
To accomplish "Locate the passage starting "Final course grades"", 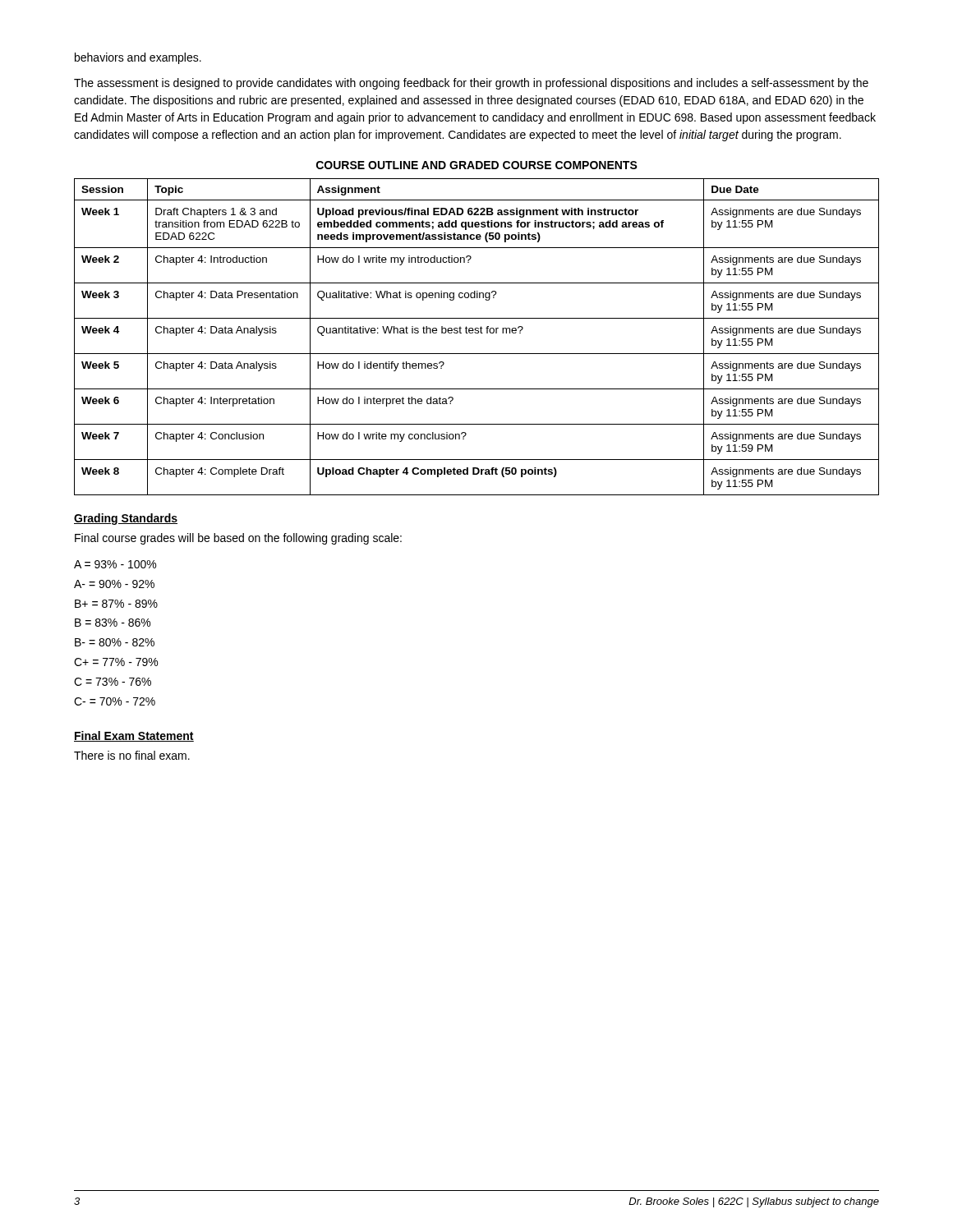I will tap(238, 538).
